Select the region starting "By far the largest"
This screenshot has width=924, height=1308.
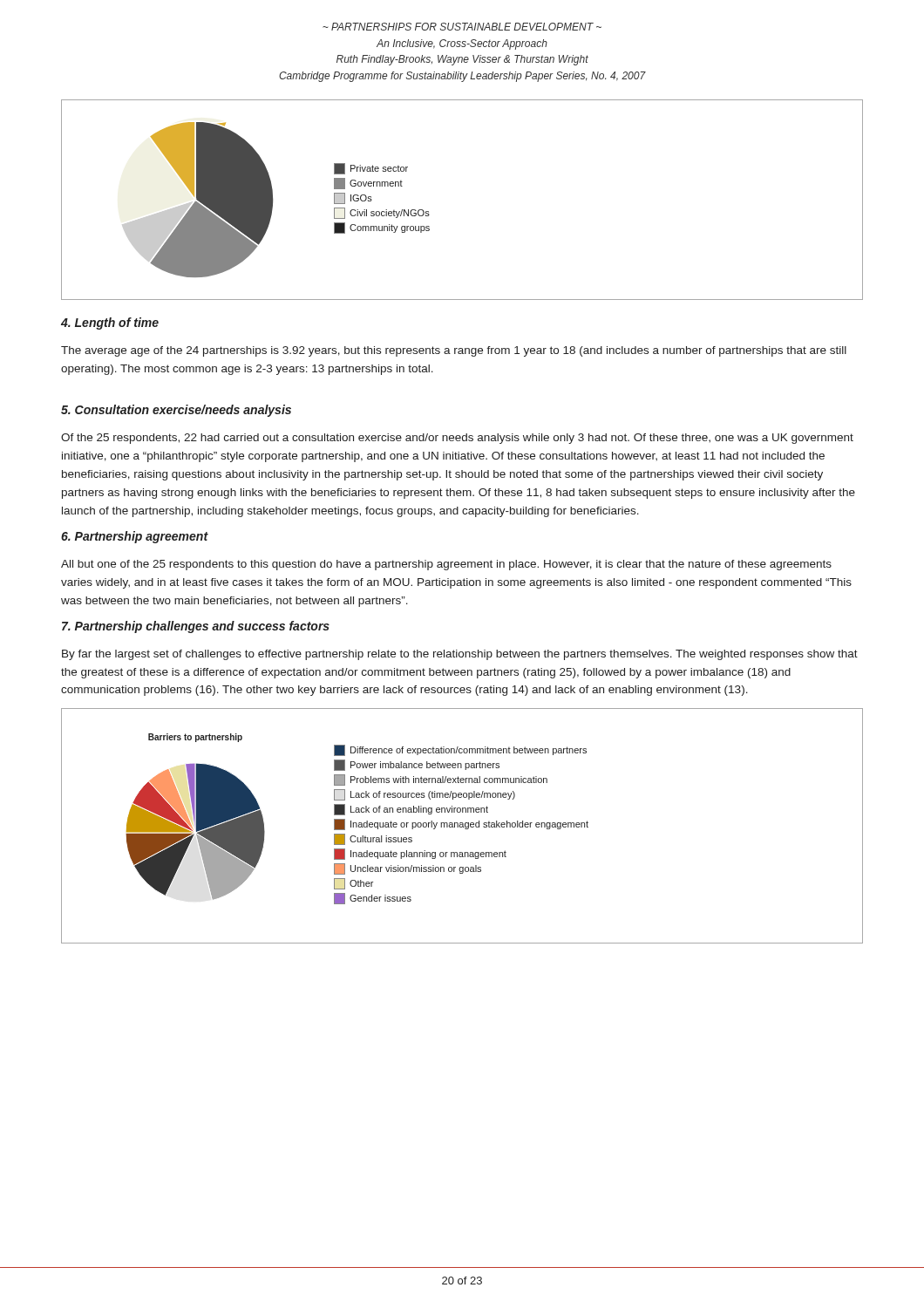459,671
